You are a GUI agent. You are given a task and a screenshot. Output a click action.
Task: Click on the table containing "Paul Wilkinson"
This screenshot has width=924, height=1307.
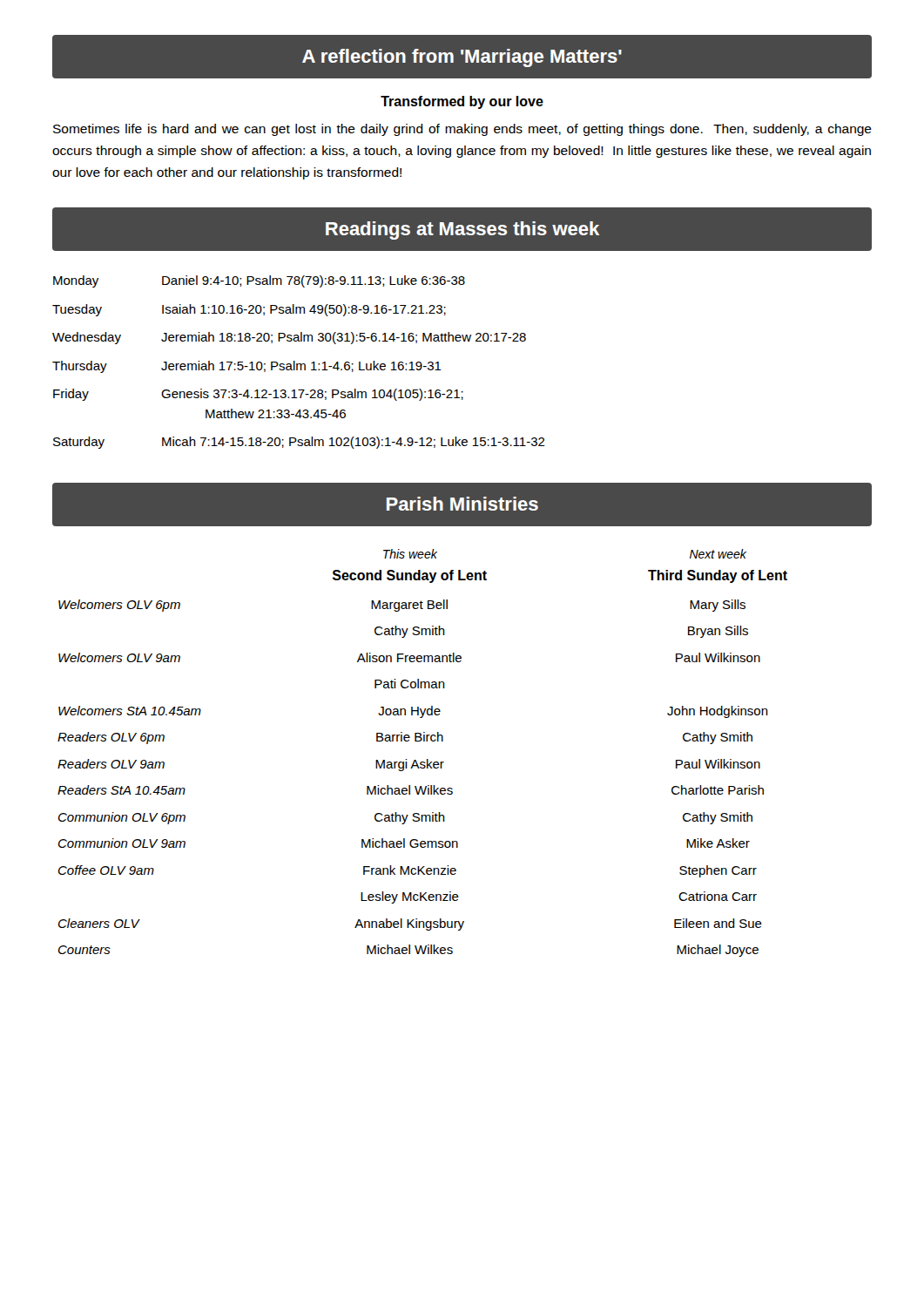point(462,753)
